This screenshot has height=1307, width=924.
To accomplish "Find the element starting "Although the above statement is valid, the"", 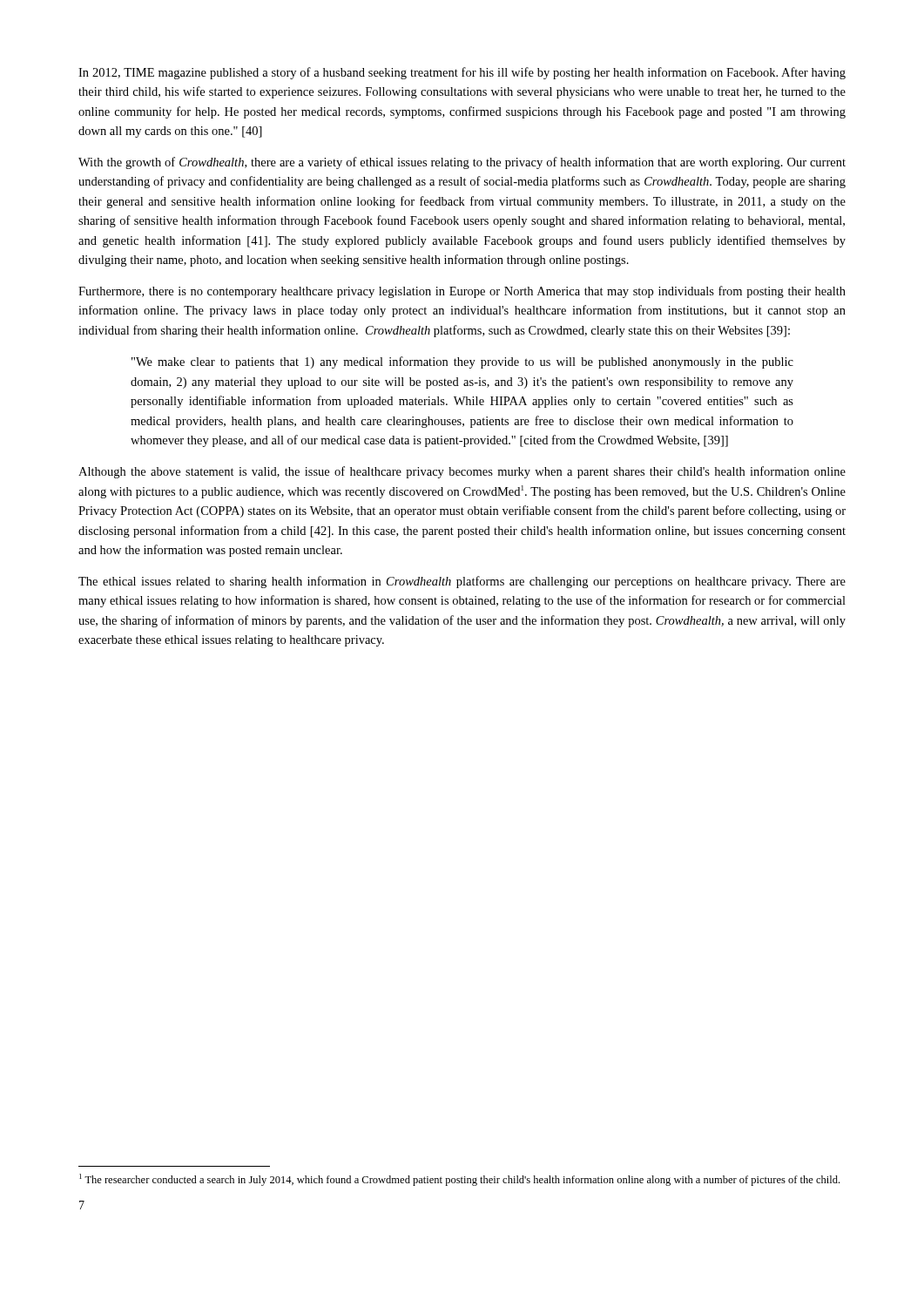I will 462,511.
